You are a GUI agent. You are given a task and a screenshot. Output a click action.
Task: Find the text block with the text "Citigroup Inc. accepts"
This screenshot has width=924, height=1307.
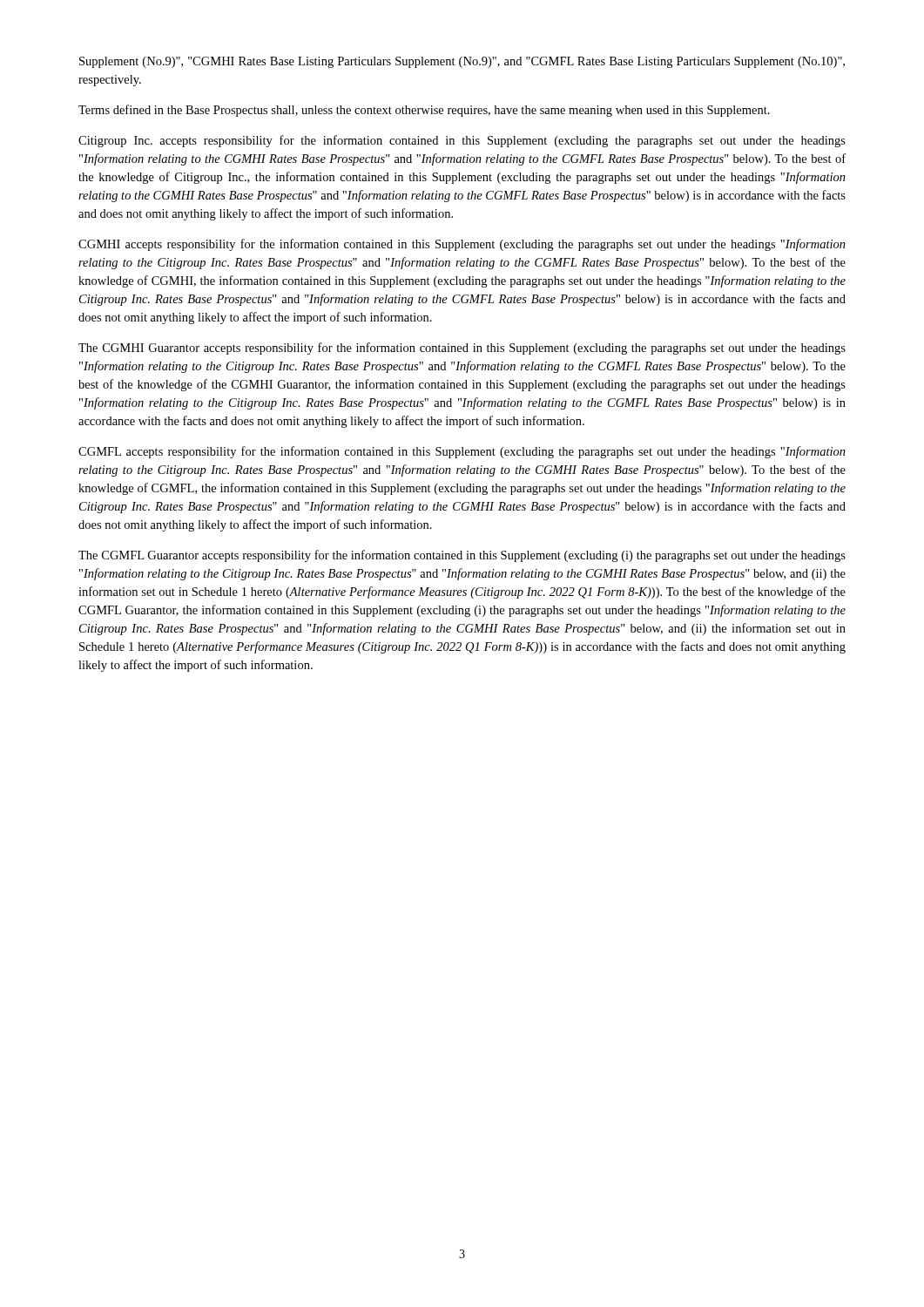[462, 177]
